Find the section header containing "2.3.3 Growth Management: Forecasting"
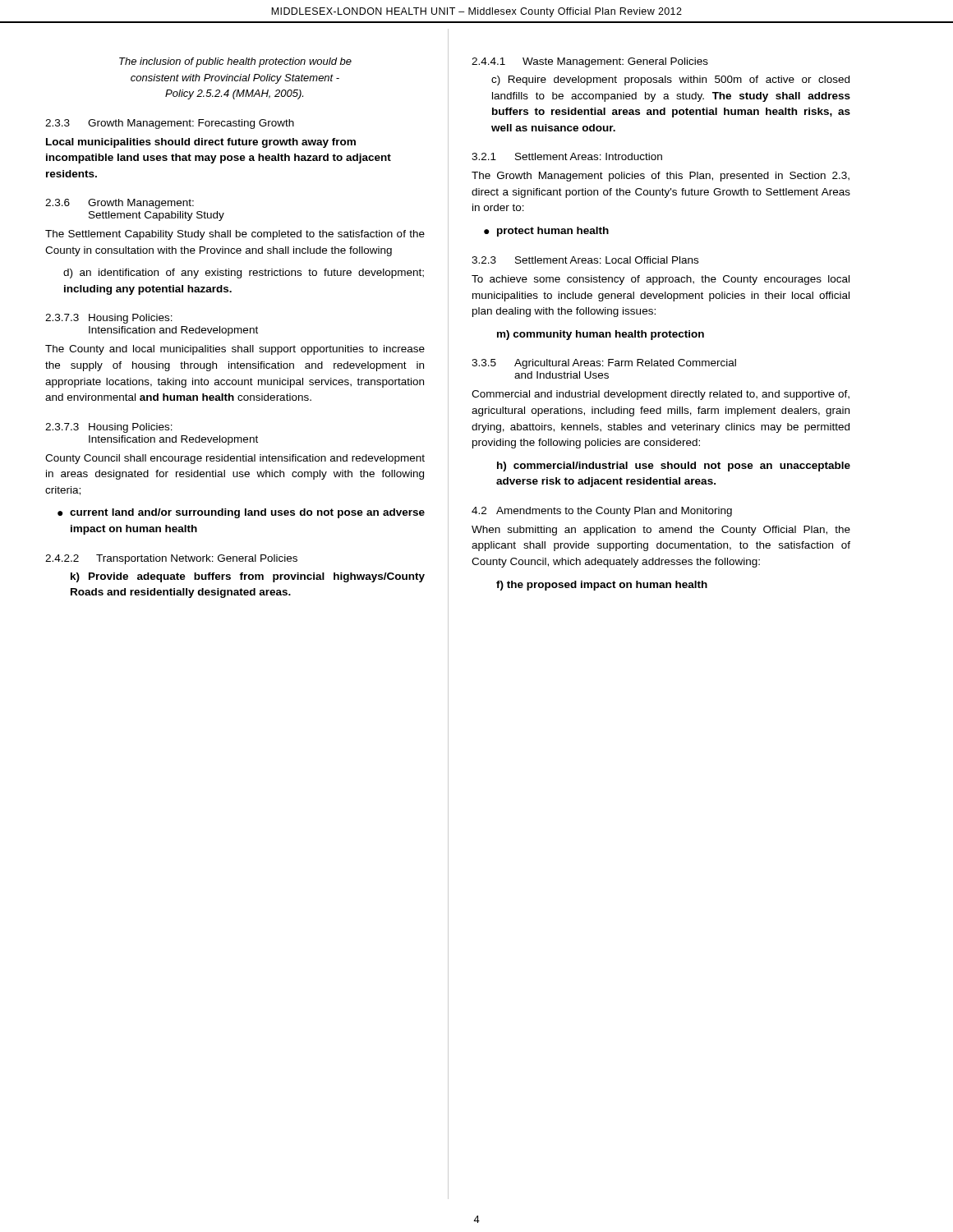Image resolution: width=953 pixels, height=1232 pixels. point(170,122)
